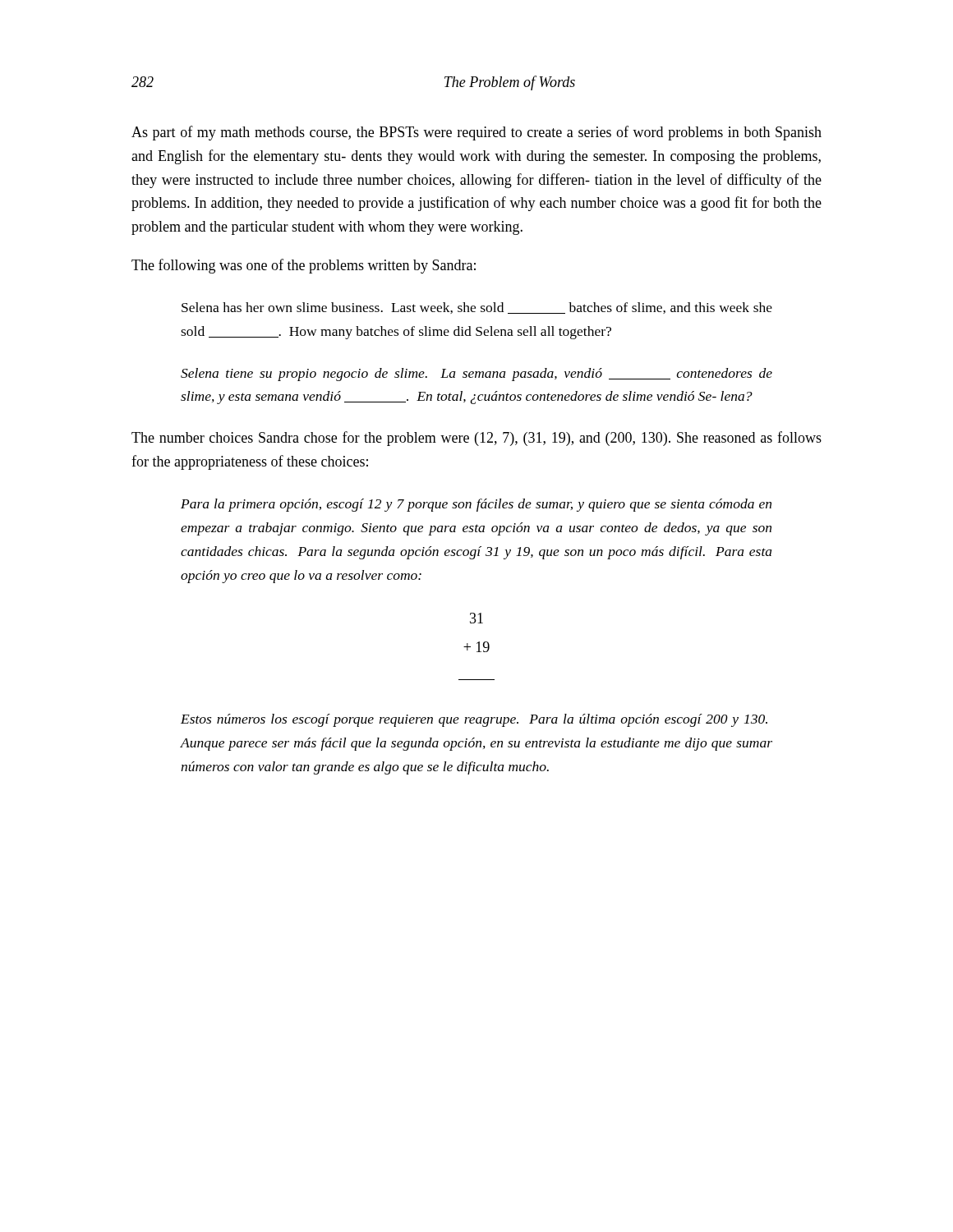Image resolution: width=953 pixels, height=1232 pixels.
Task: Find the text block with the text "Para la primera"
Action: (x=476, y=539)
